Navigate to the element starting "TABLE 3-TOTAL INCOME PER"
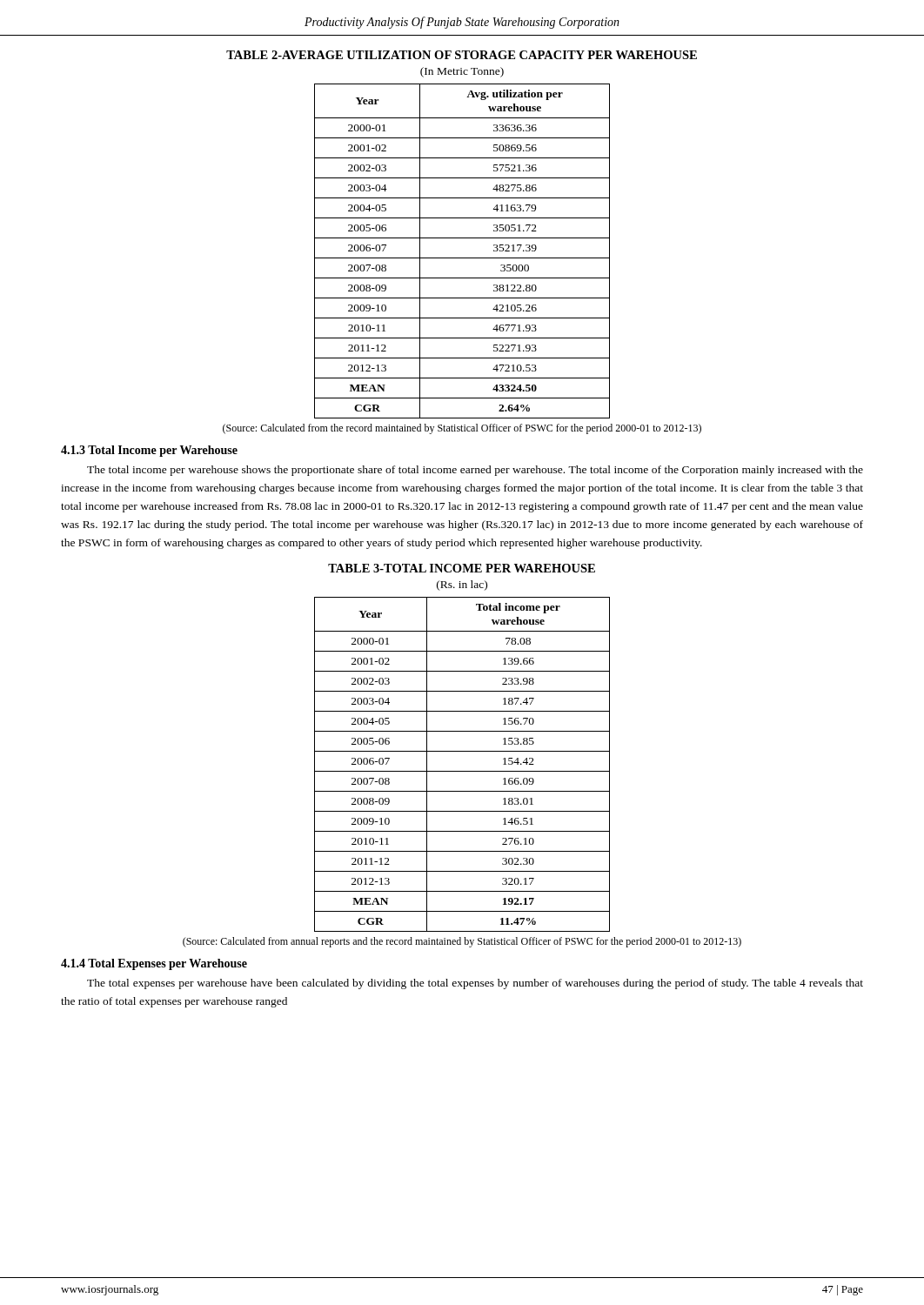 tap(462, 568)
